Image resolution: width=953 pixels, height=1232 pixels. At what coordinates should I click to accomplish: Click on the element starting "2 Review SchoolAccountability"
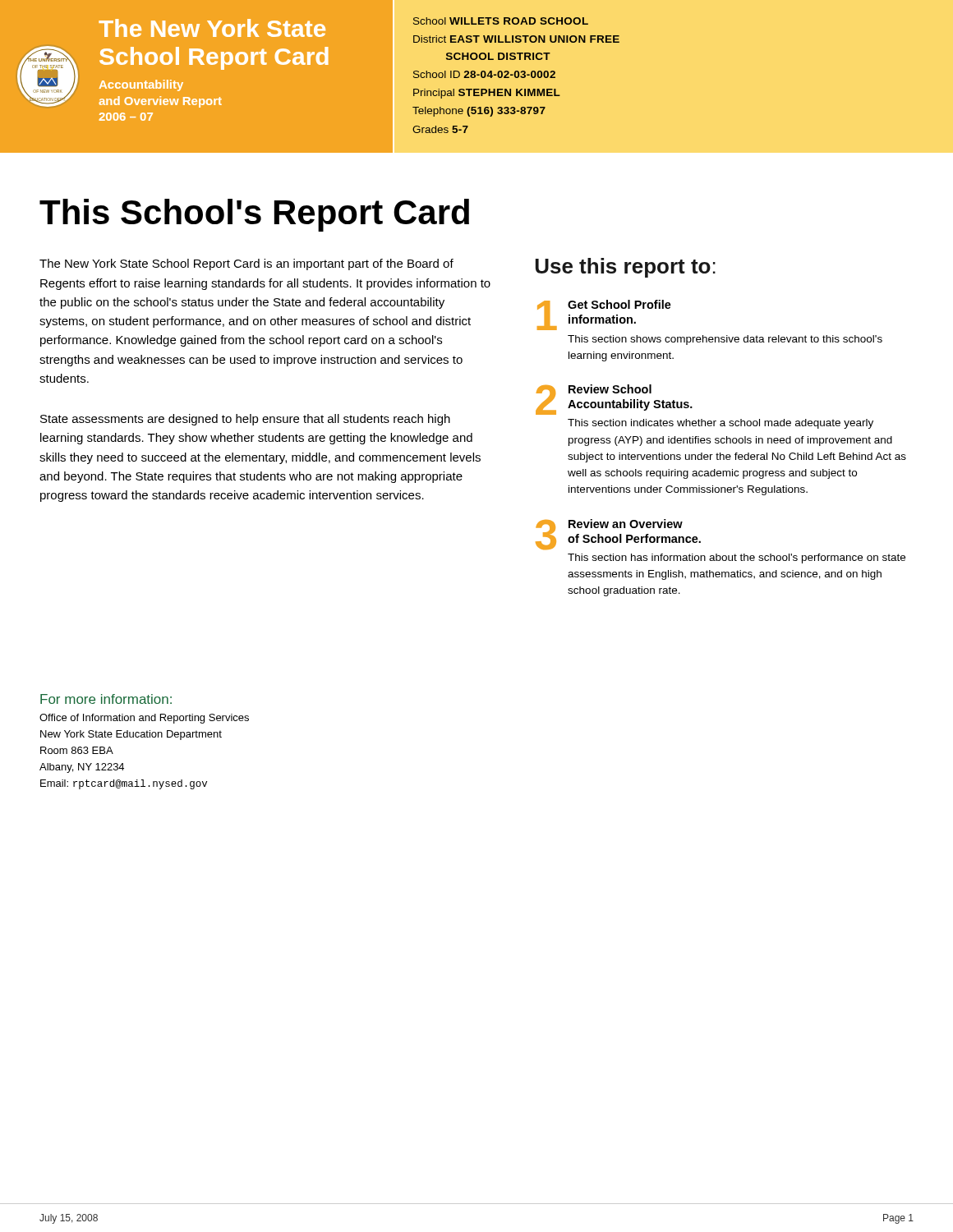pyautogui.click(x=724, y=440)
